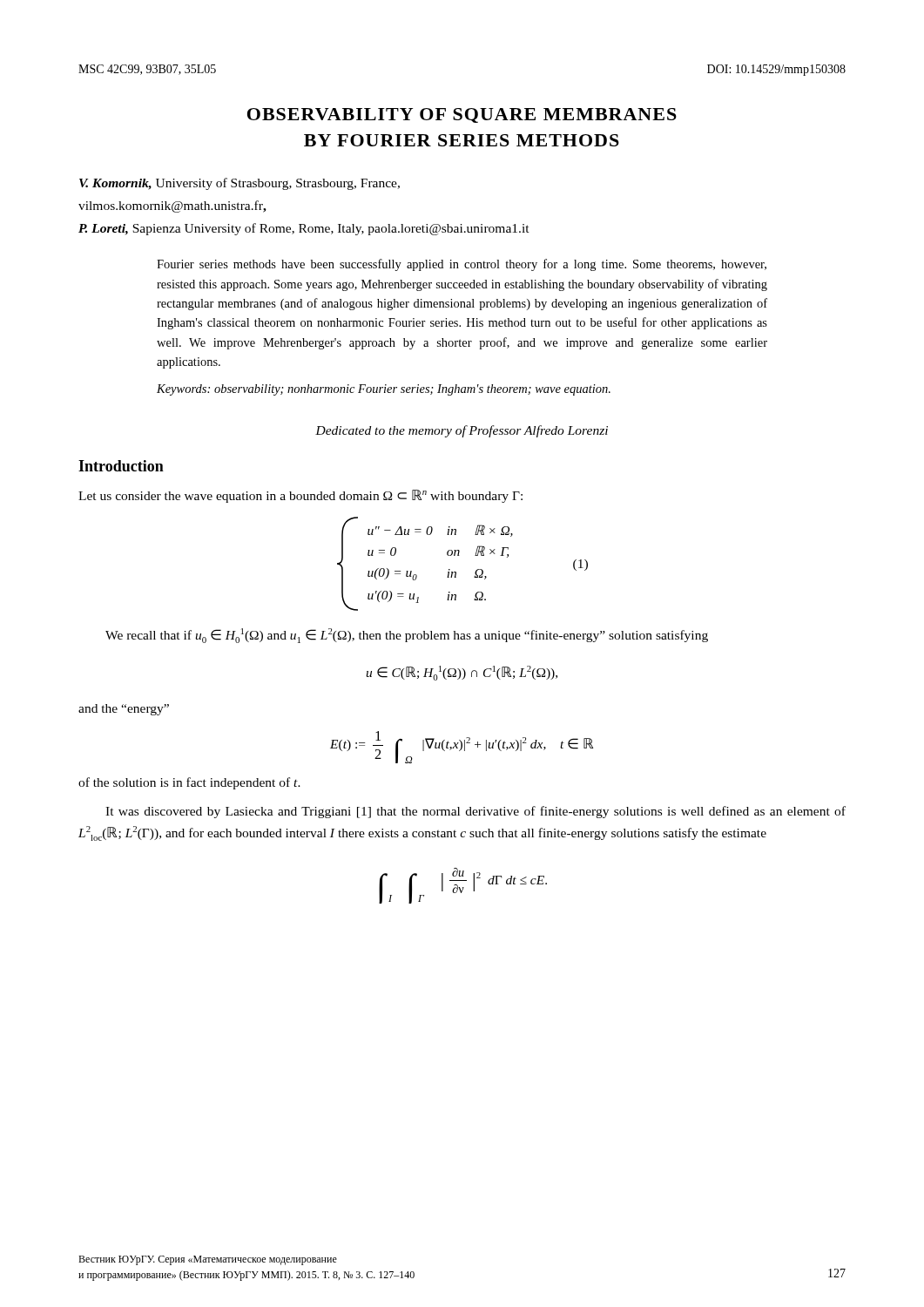Image resolution: width=924 pixels, height=1307 pixels.
Task: Point to the passage starting "V. Komornik, University of Strasbourg, Strasbourg,"
Action: coord(239,184)
